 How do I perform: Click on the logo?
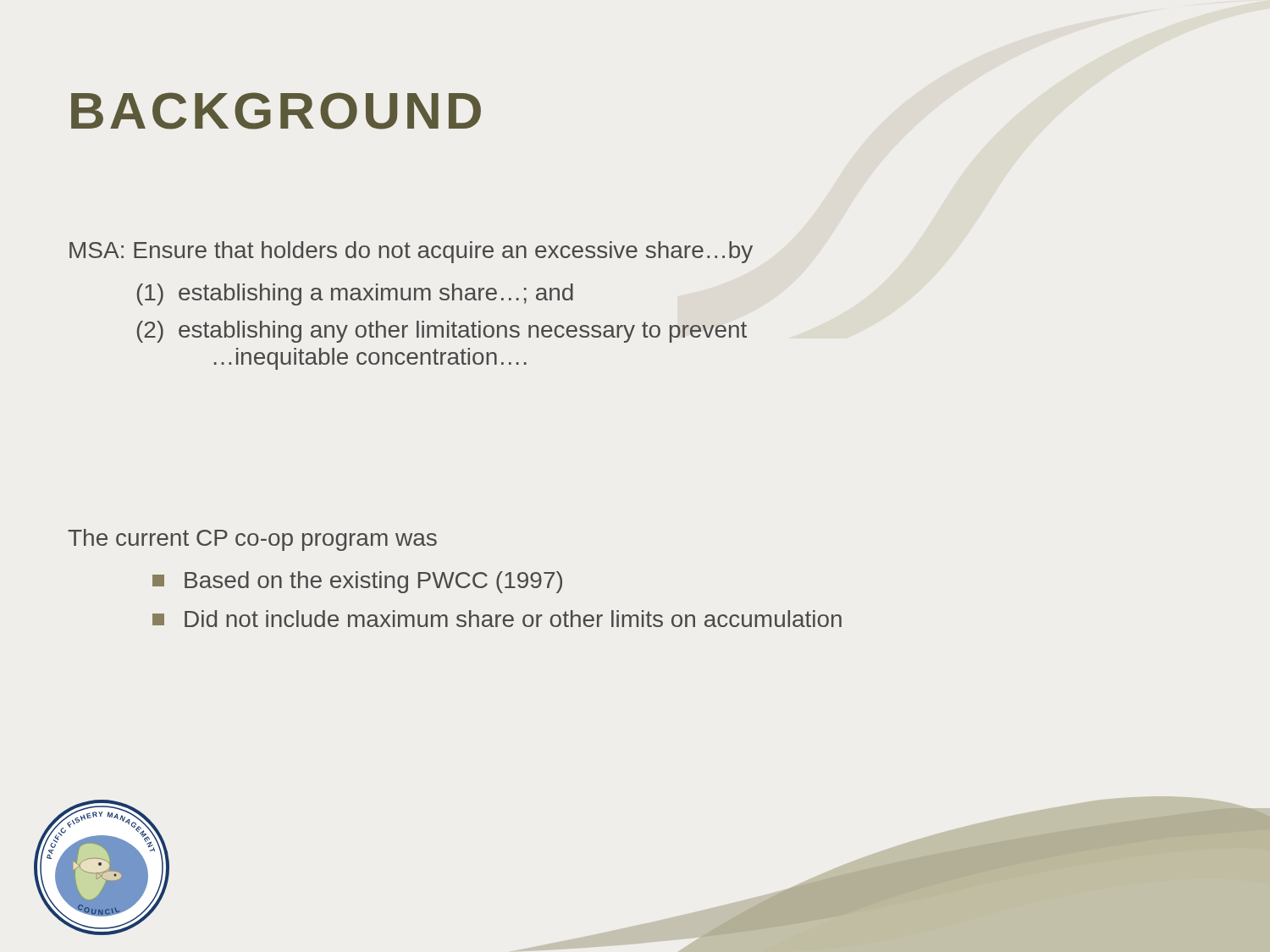click(x=102, y=867)
